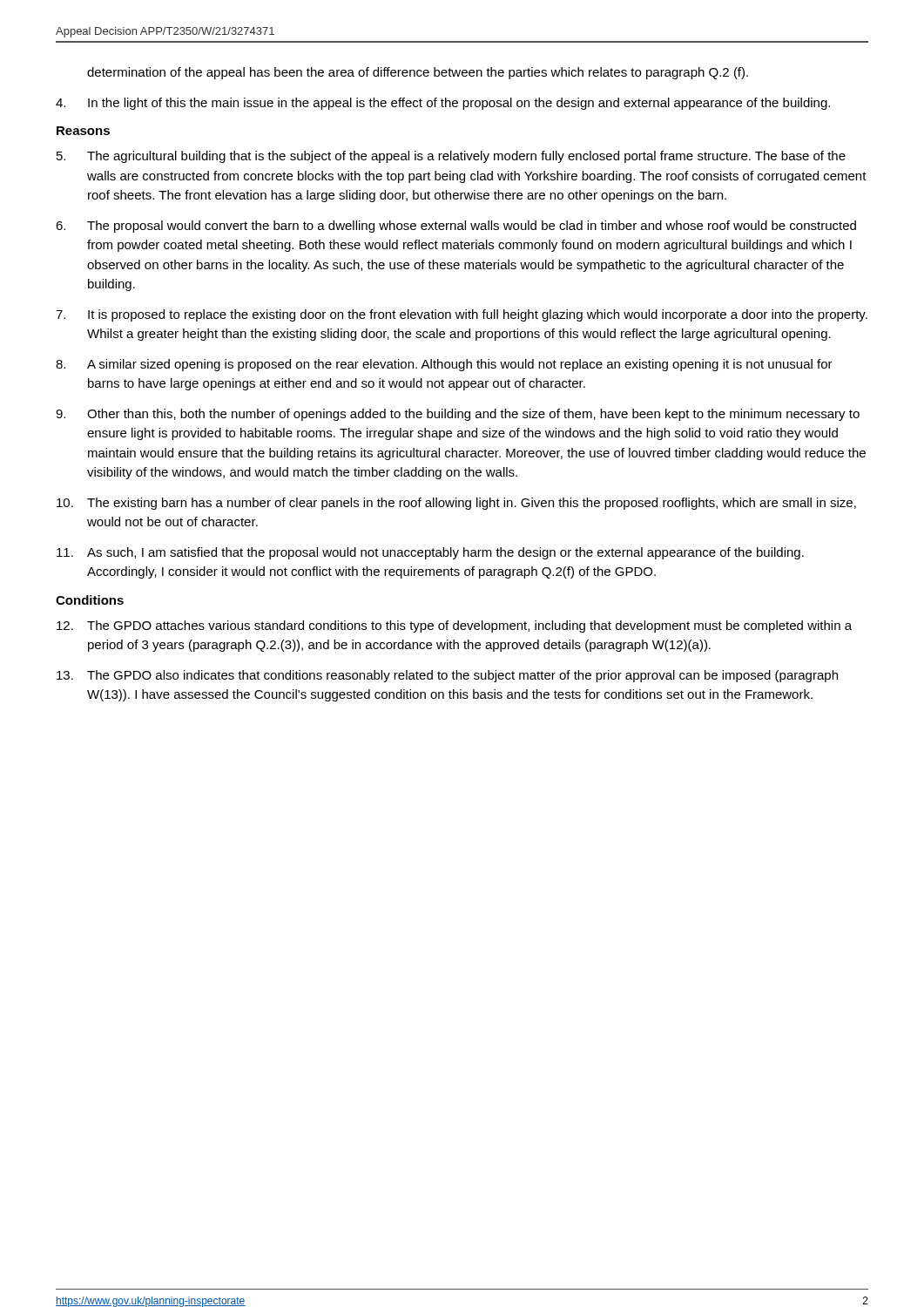Select the list item with the text "7. It is"
Image resolution: width=924 pixels, height=1307 pixels.
click(462, 324)
